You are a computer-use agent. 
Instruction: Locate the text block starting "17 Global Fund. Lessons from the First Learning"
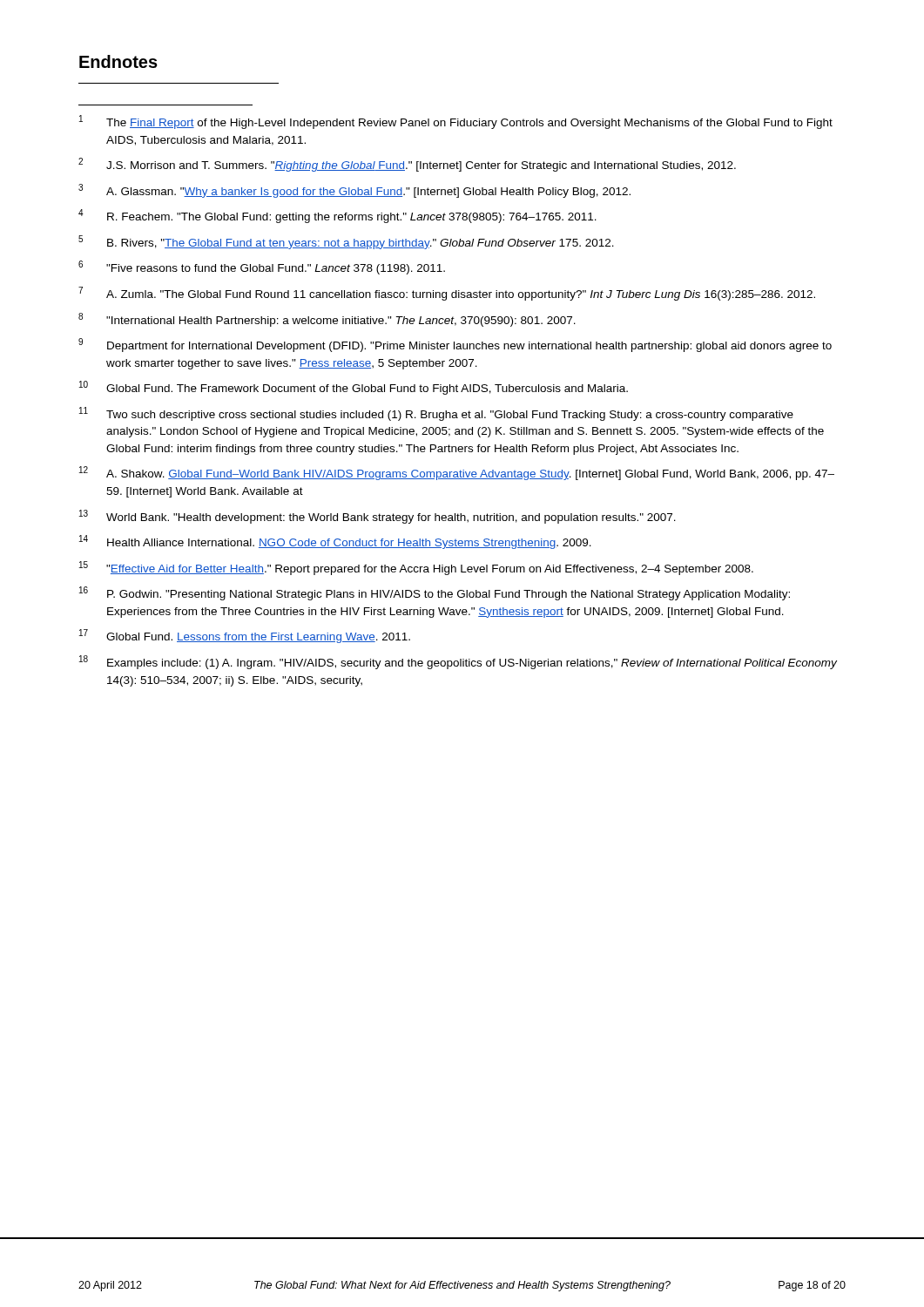click(x=245, y=636)
